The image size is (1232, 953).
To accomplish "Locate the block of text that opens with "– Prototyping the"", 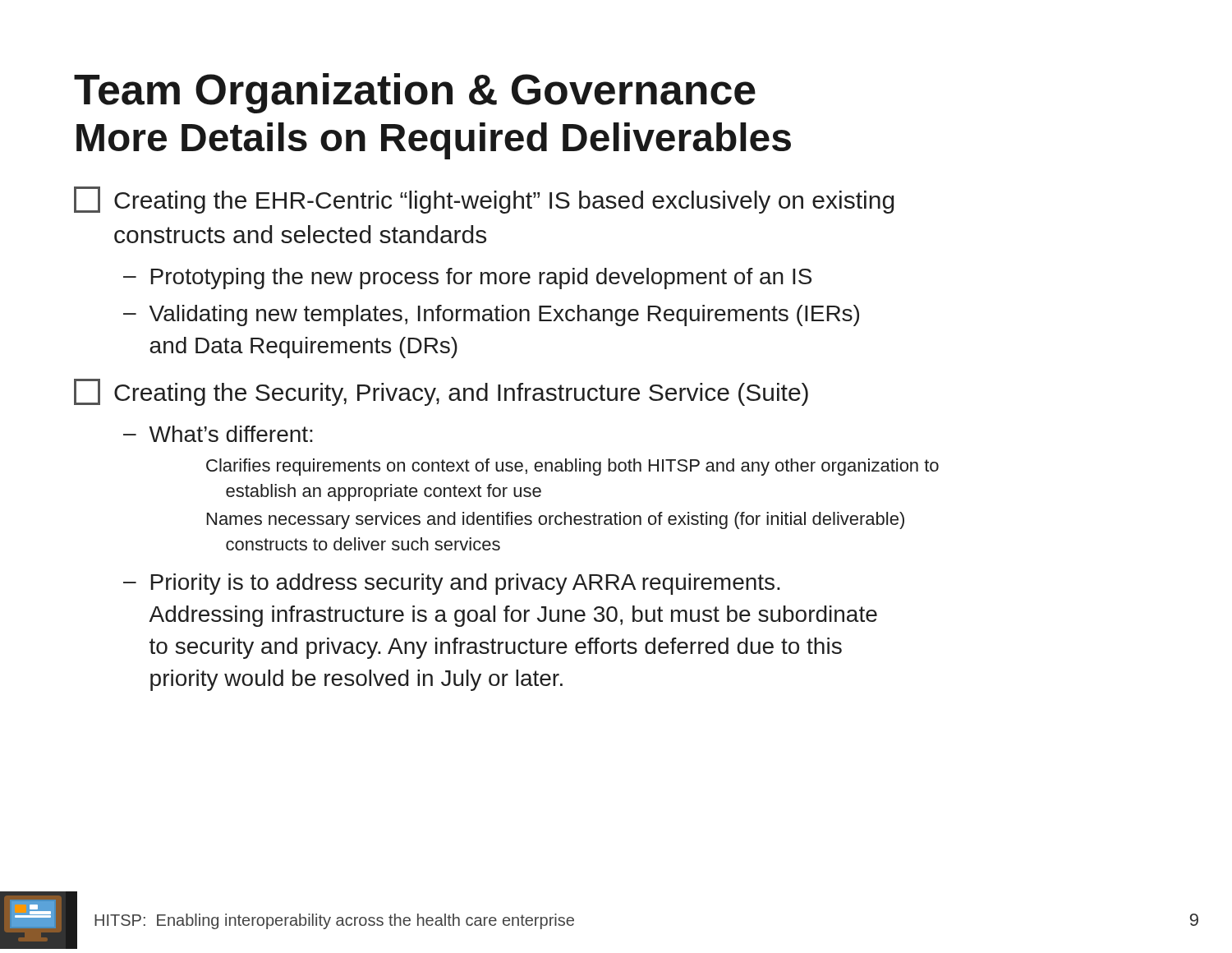I will [468, 277].
